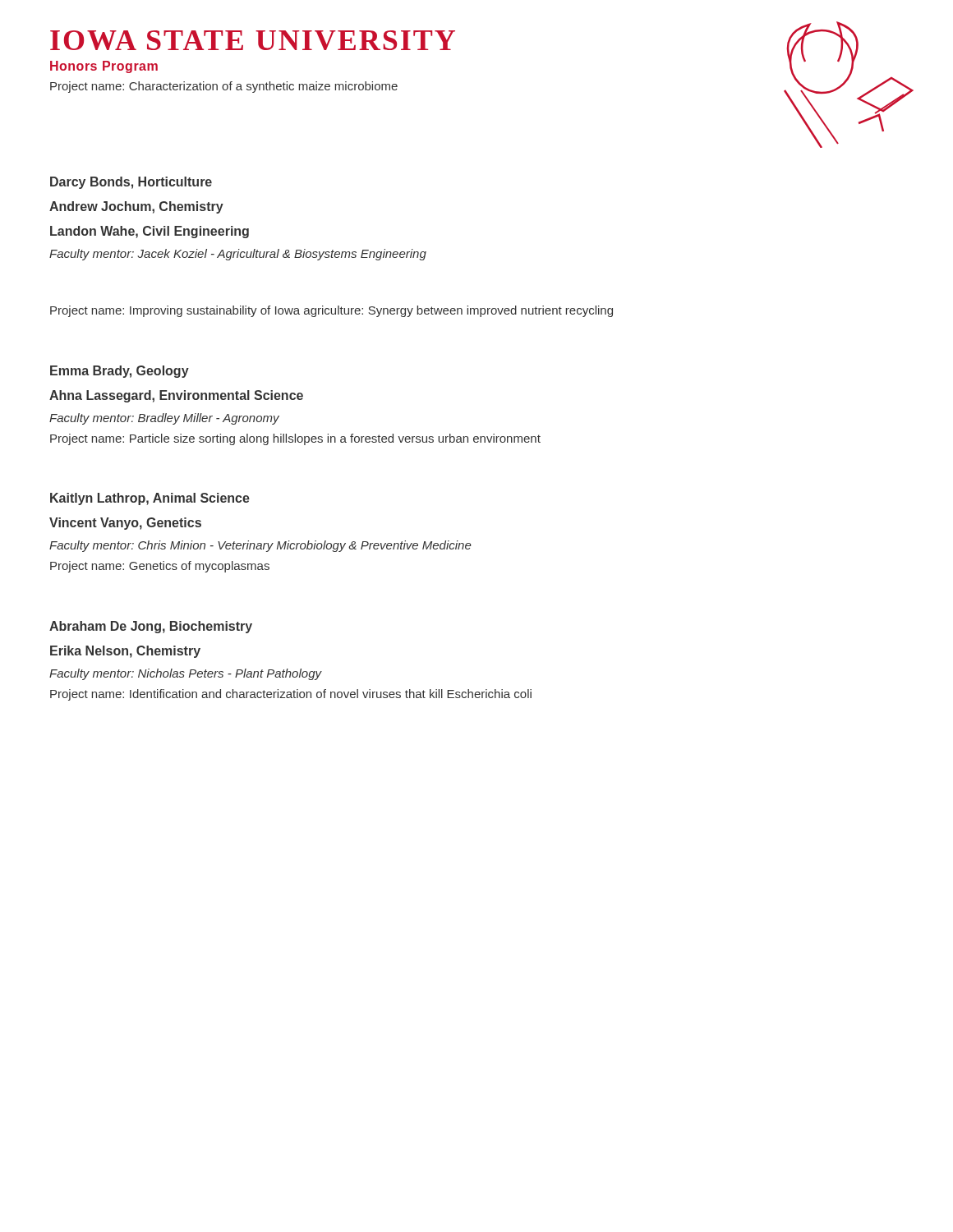Click on the list item that says "Andrew Jochum, Chemistry"
Screen dimensions: 1232x953
pos(136,207)
